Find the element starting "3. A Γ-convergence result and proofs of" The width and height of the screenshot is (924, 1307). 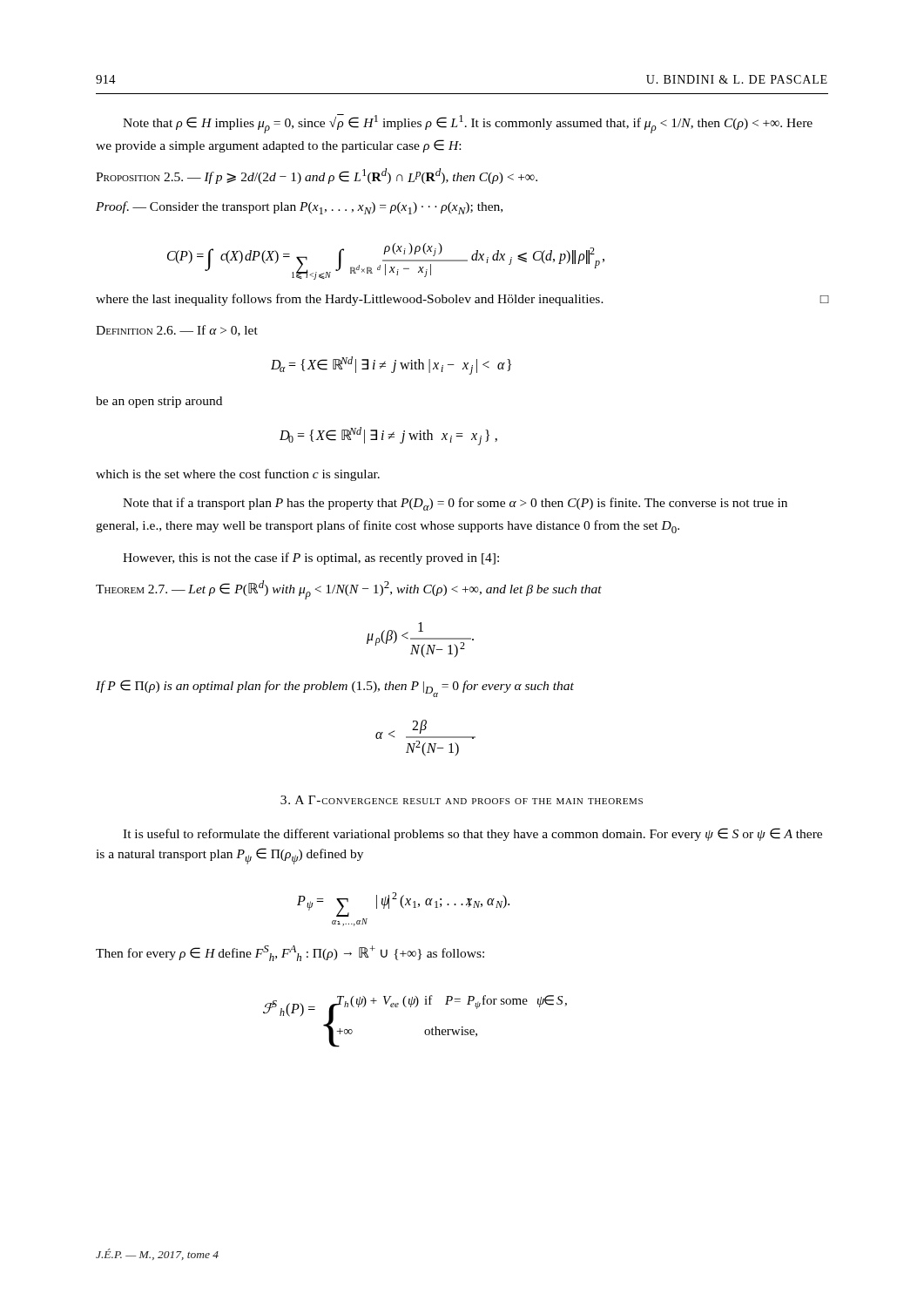tap(462, 799)
